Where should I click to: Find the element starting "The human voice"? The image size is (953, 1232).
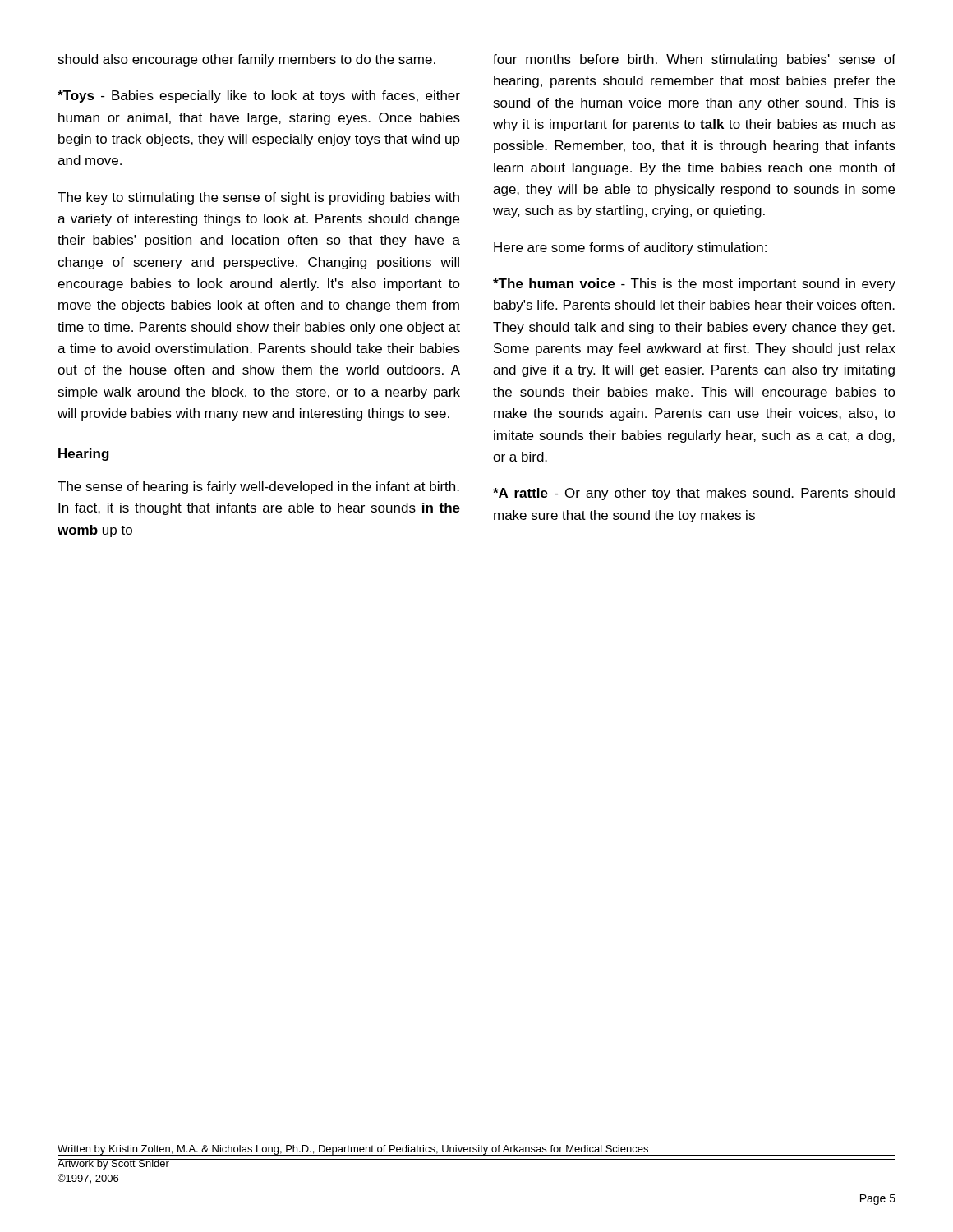694,371
